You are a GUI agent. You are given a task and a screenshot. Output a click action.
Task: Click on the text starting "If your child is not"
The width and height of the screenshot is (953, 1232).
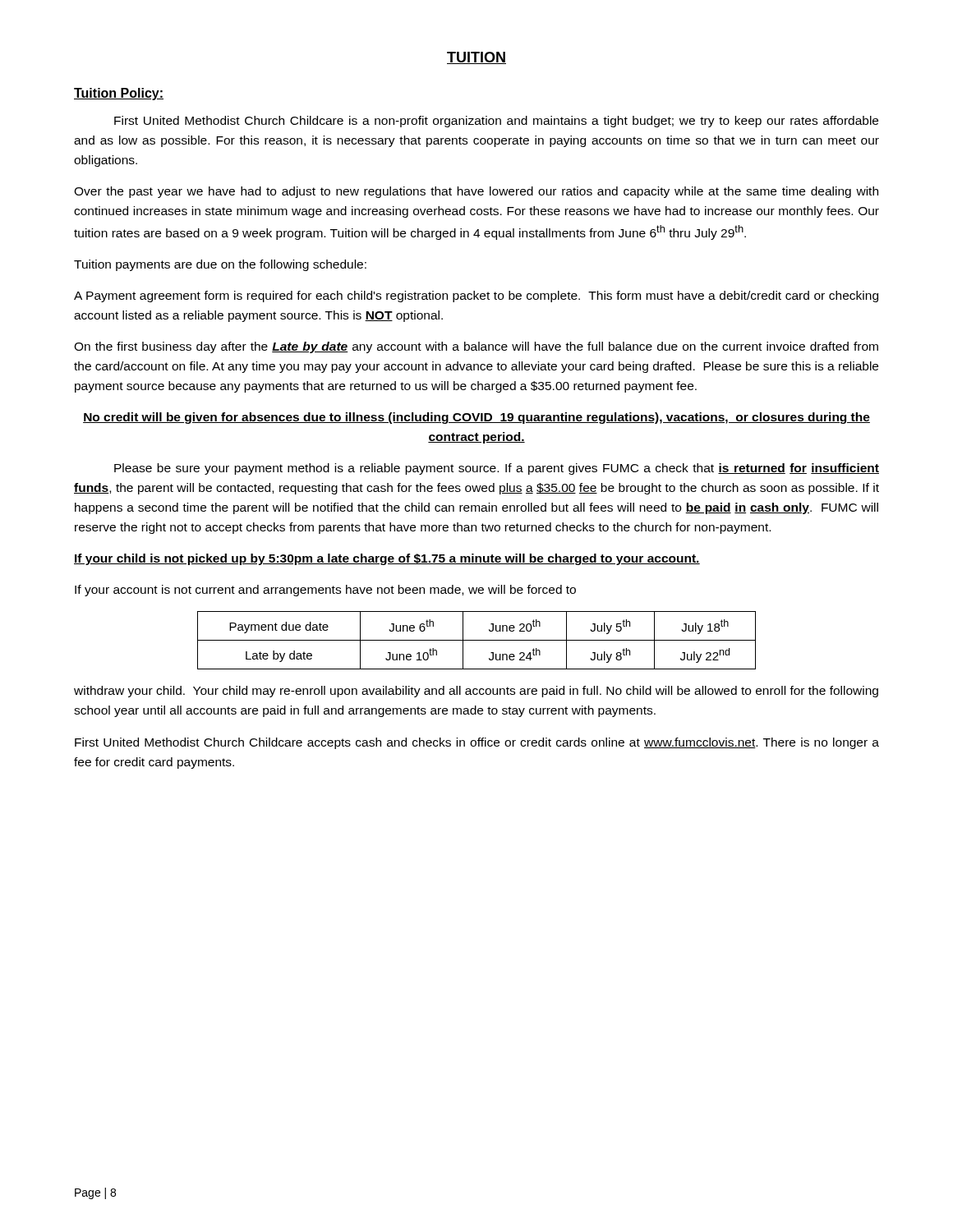click(387, 558)
